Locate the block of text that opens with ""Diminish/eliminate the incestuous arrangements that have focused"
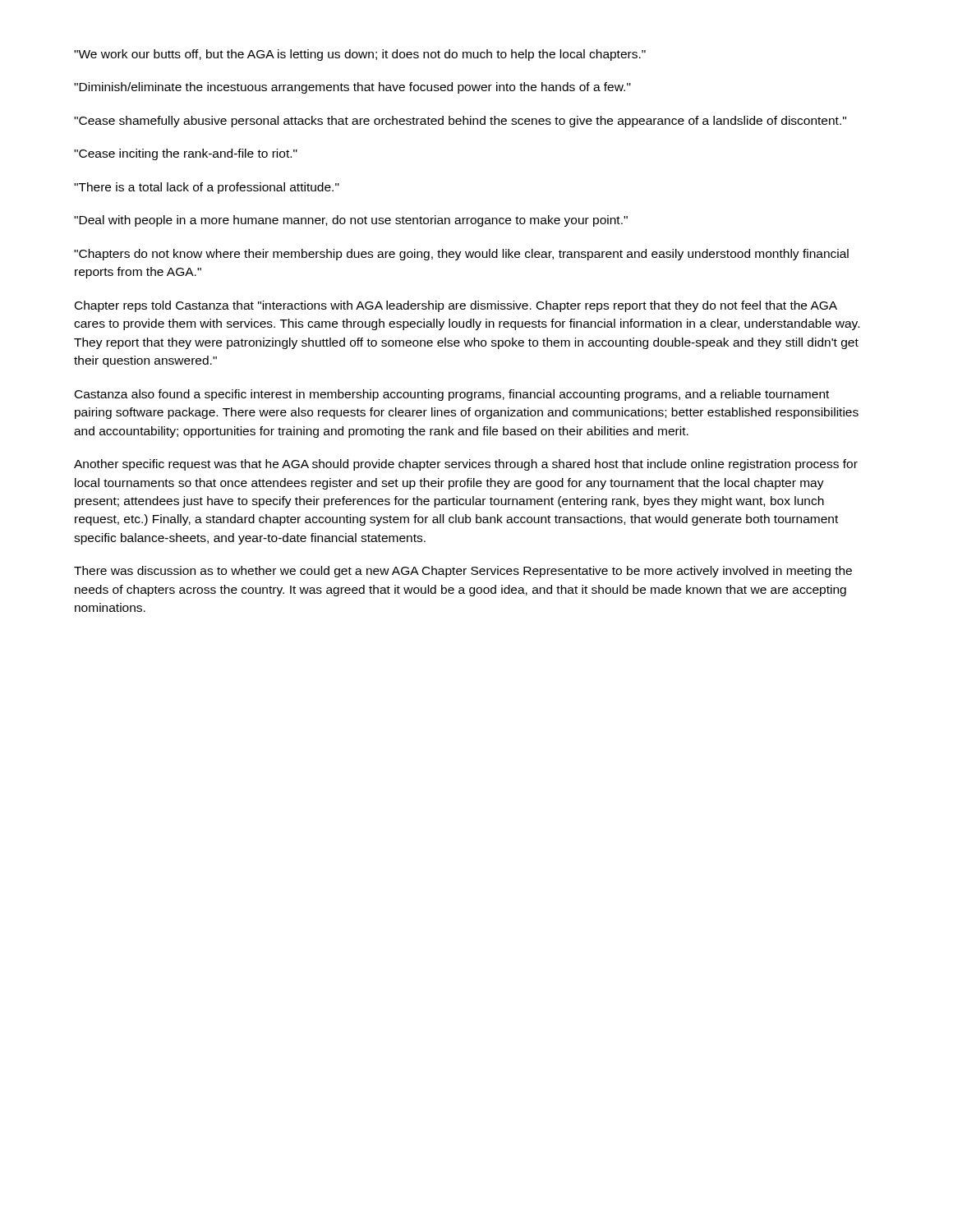953x1232 pixels. pos(352,87)
